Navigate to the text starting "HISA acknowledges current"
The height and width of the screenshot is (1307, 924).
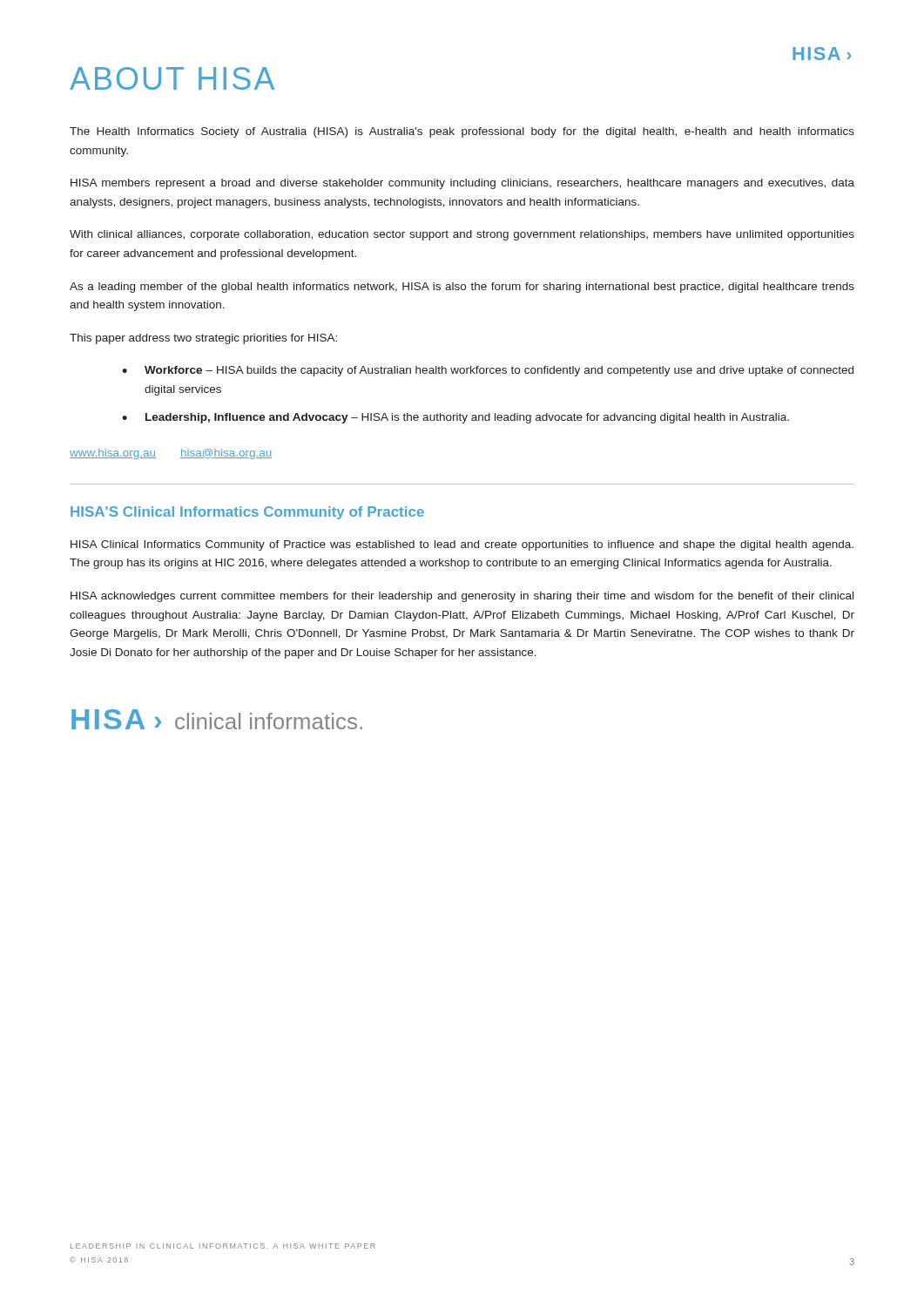(x=462, y=624)
